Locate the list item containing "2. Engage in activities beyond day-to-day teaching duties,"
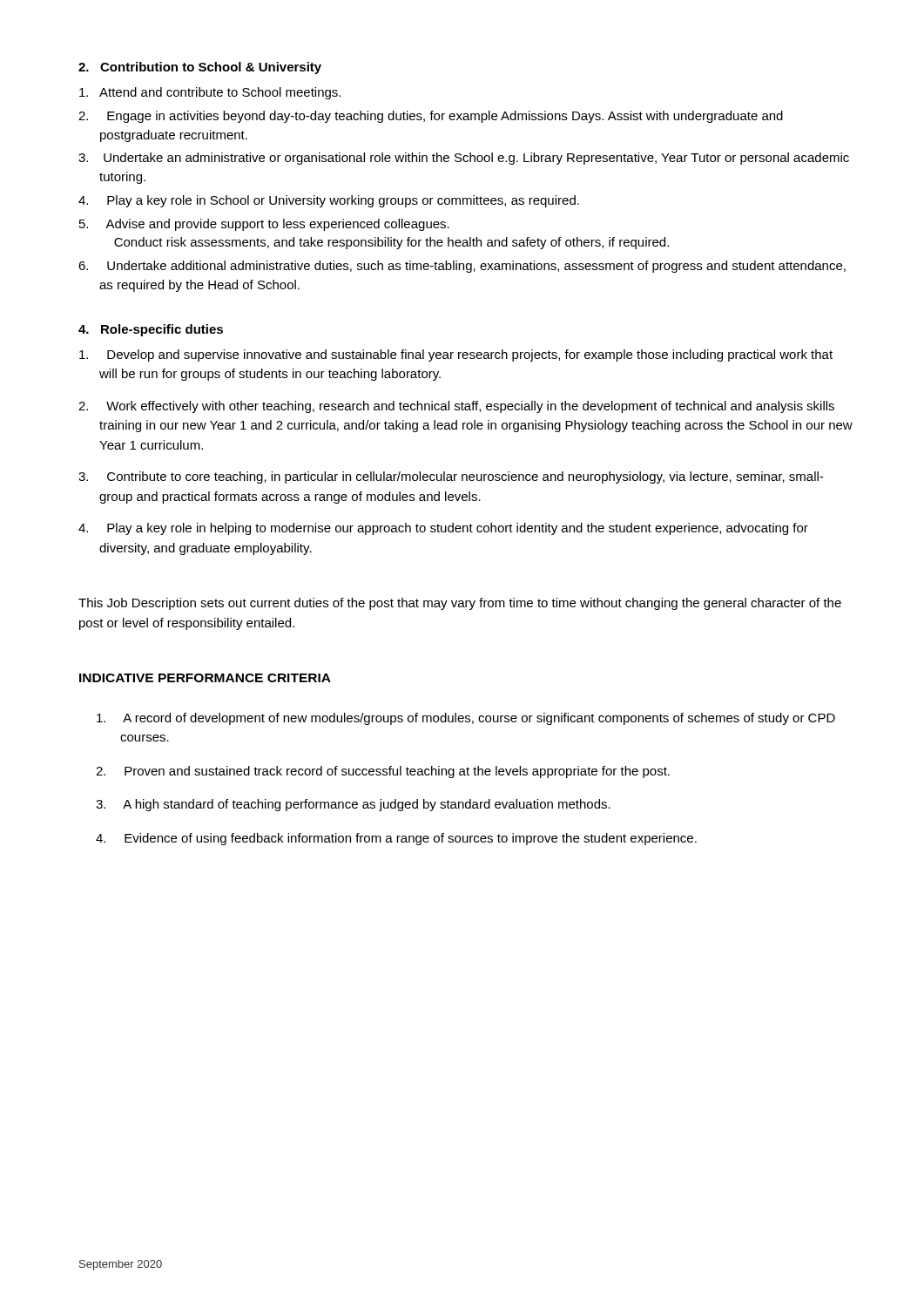This screenshot has height=1307, width=924. coord(466,125)
